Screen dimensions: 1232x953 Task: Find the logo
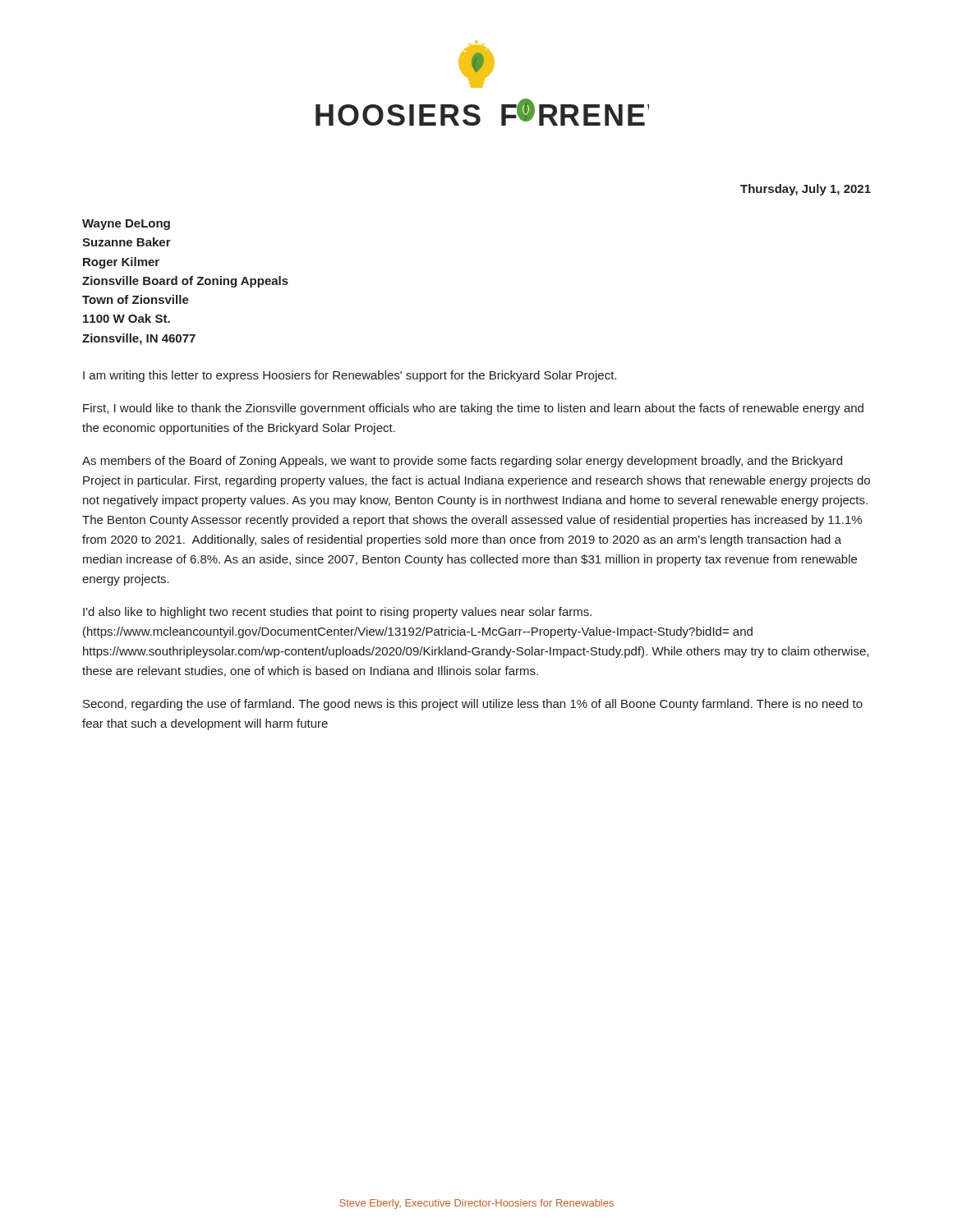(476, 78)
